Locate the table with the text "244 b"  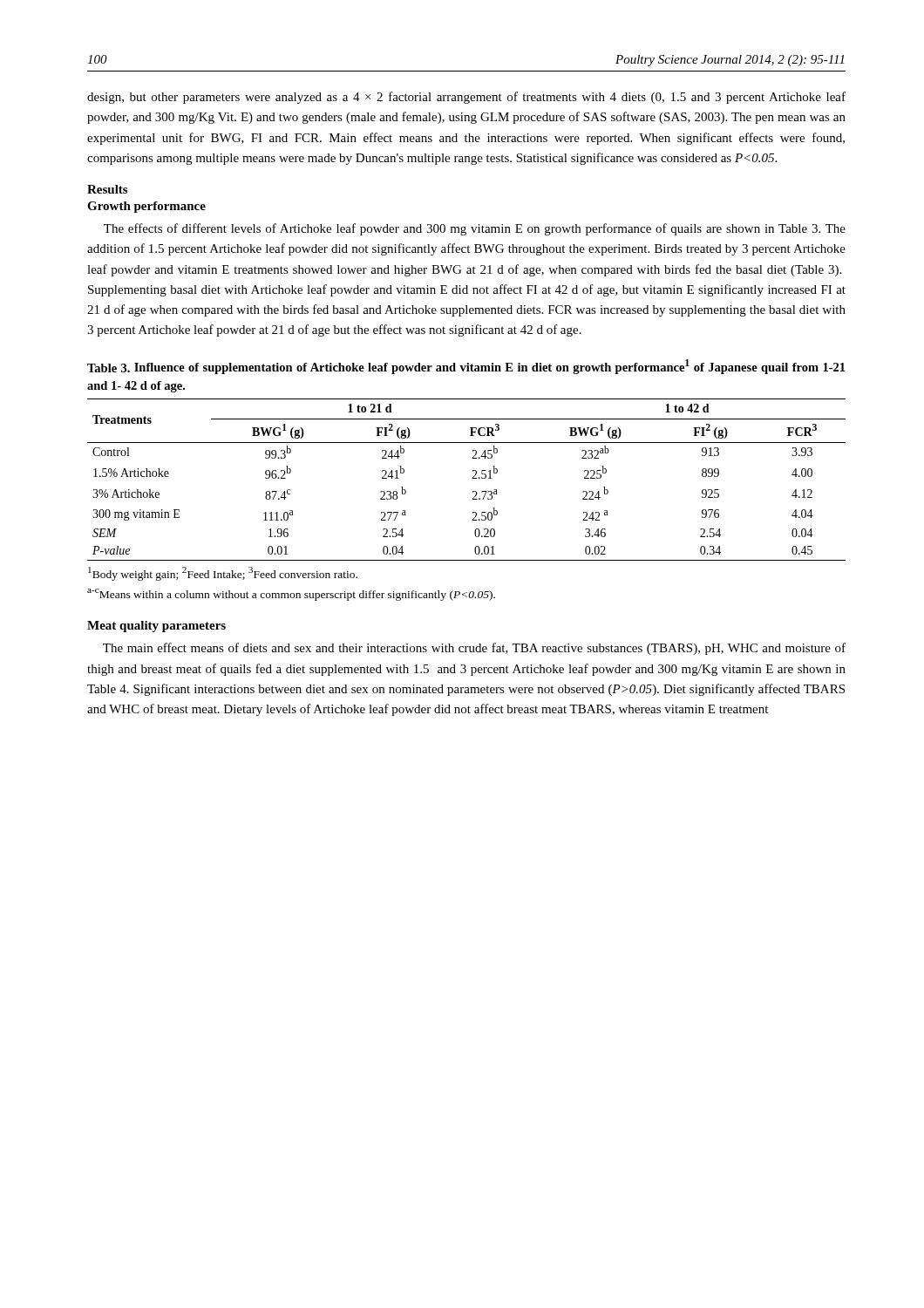pyautogui.click(x=466, y=480)
